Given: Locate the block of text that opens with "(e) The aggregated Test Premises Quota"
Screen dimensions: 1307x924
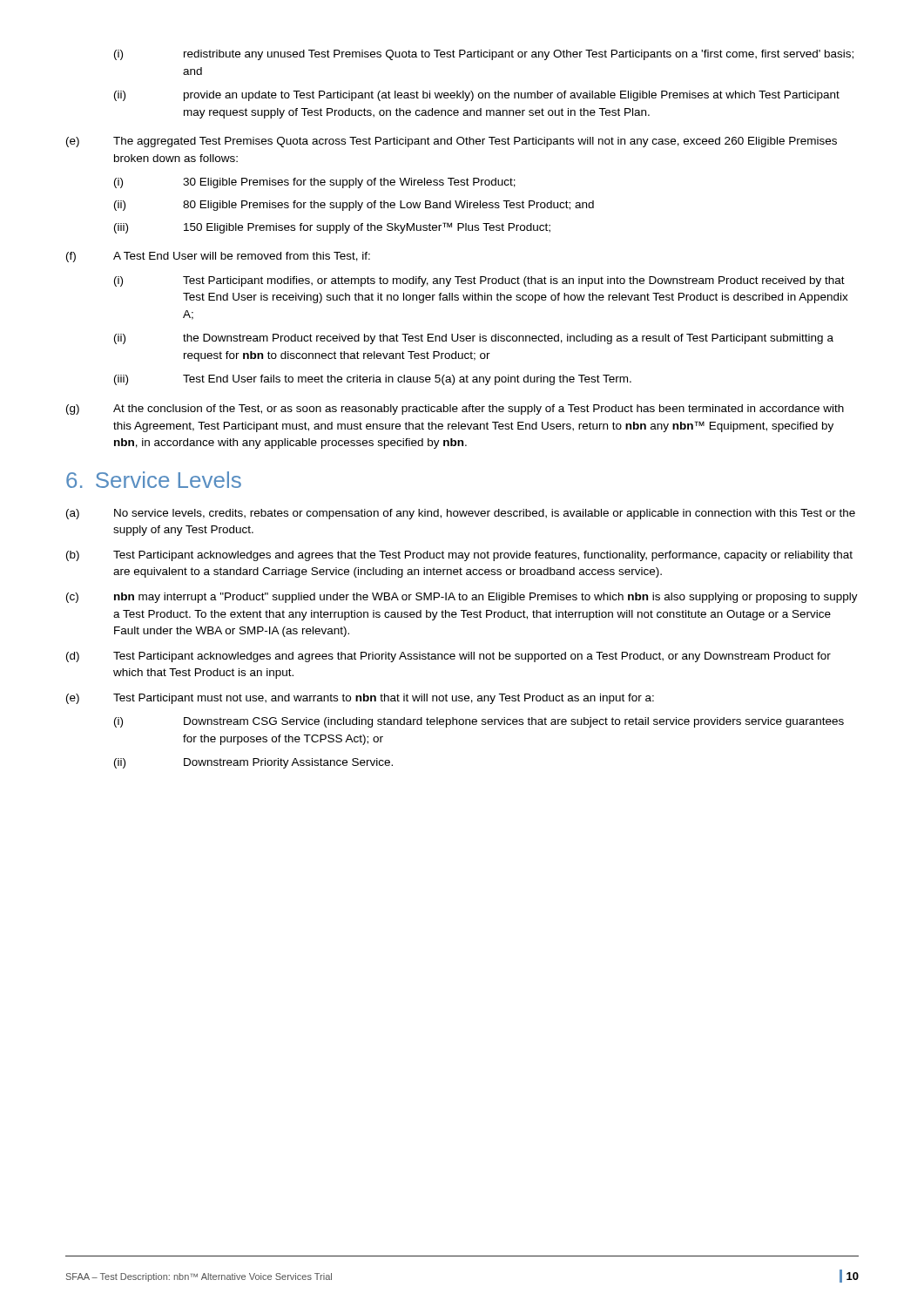Looking at the screenshot, I should [462, 150].
